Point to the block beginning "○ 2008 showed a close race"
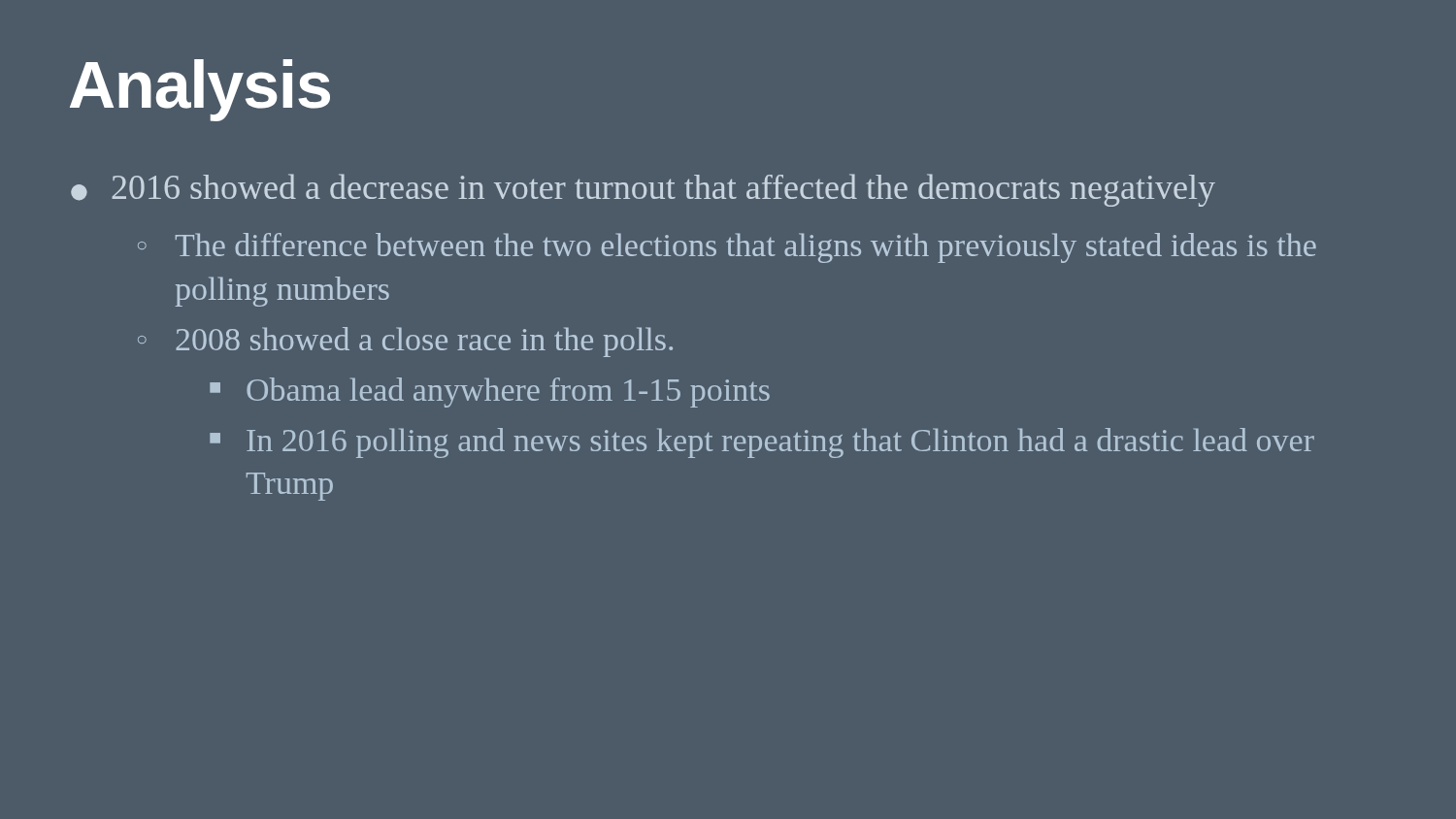 (405, 342)
